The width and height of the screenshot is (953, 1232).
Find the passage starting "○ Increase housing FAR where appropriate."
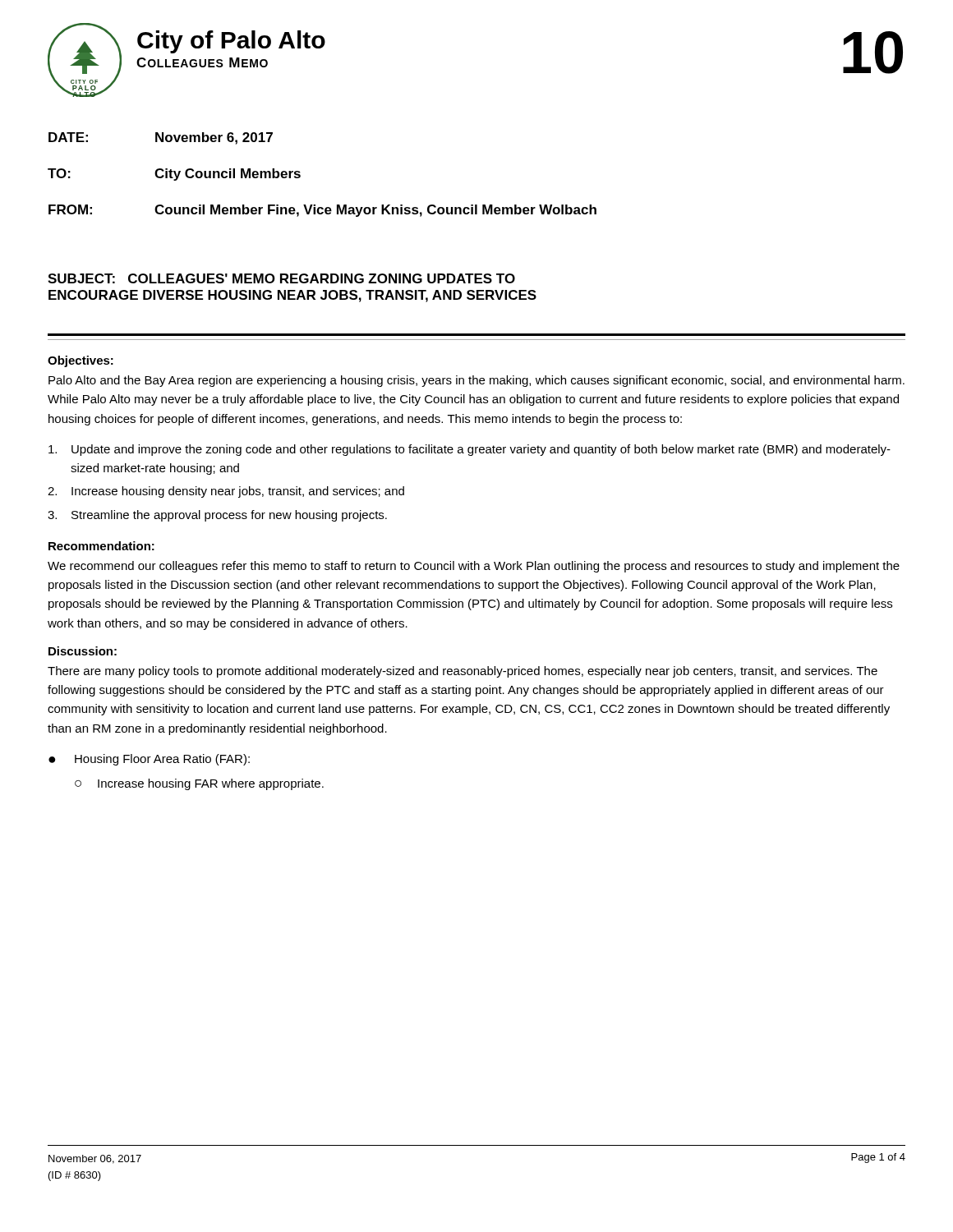tap(199, 783)
